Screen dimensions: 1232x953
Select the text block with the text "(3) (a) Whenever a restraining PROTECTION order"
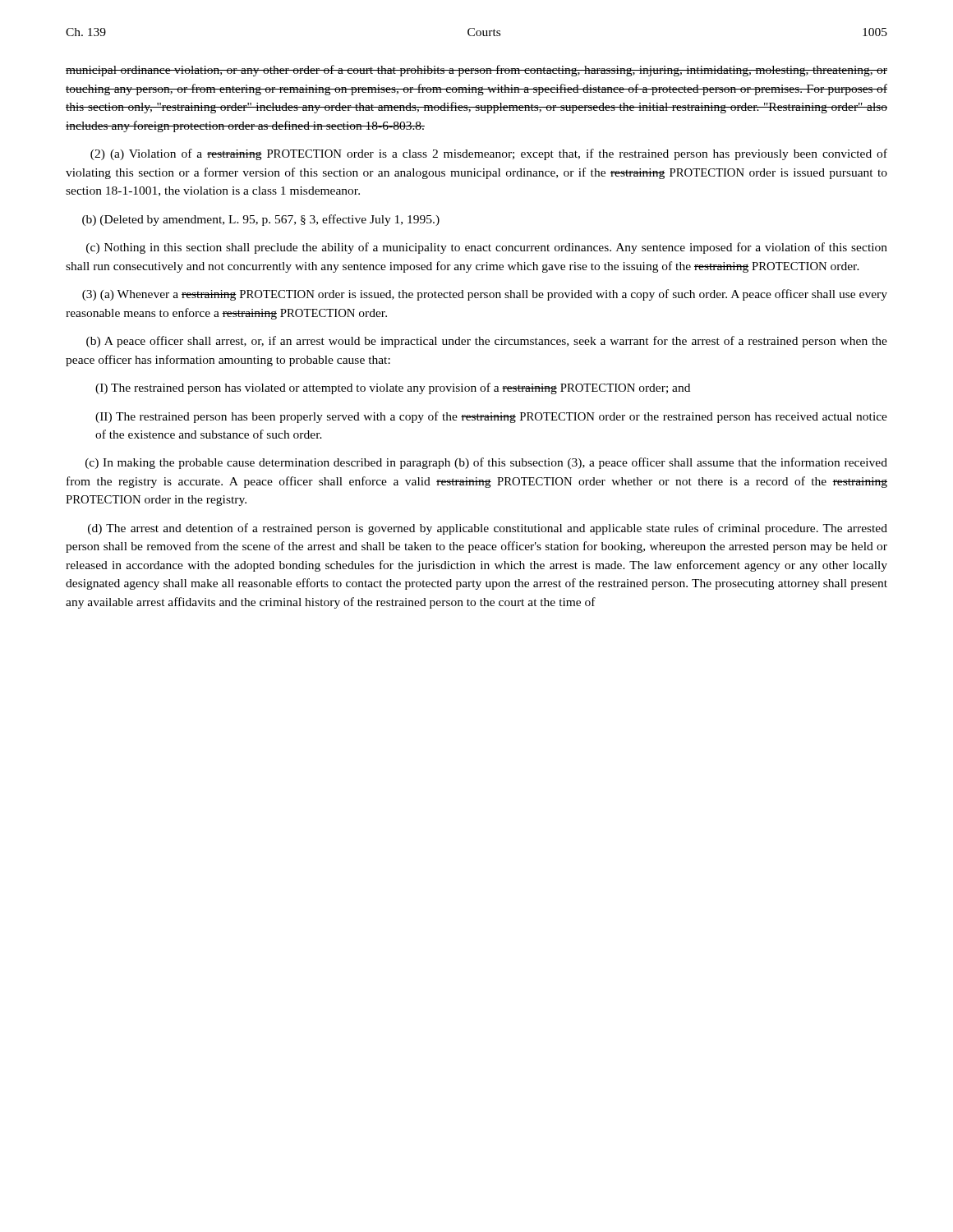click(x=476, y=304)
